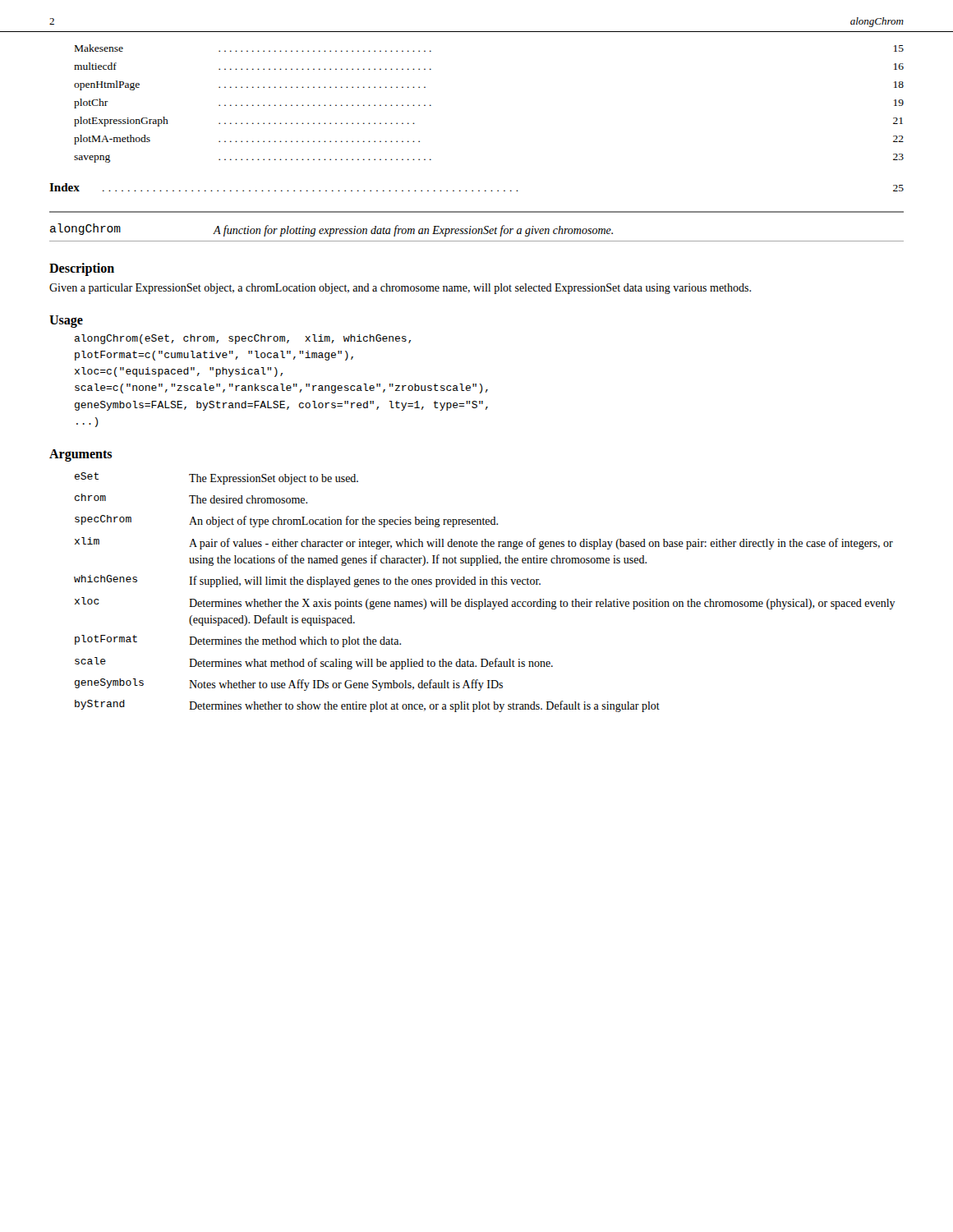Select the text block starting "openHtmlPage . . ."

pyautogui.click(x=107, y=85)
